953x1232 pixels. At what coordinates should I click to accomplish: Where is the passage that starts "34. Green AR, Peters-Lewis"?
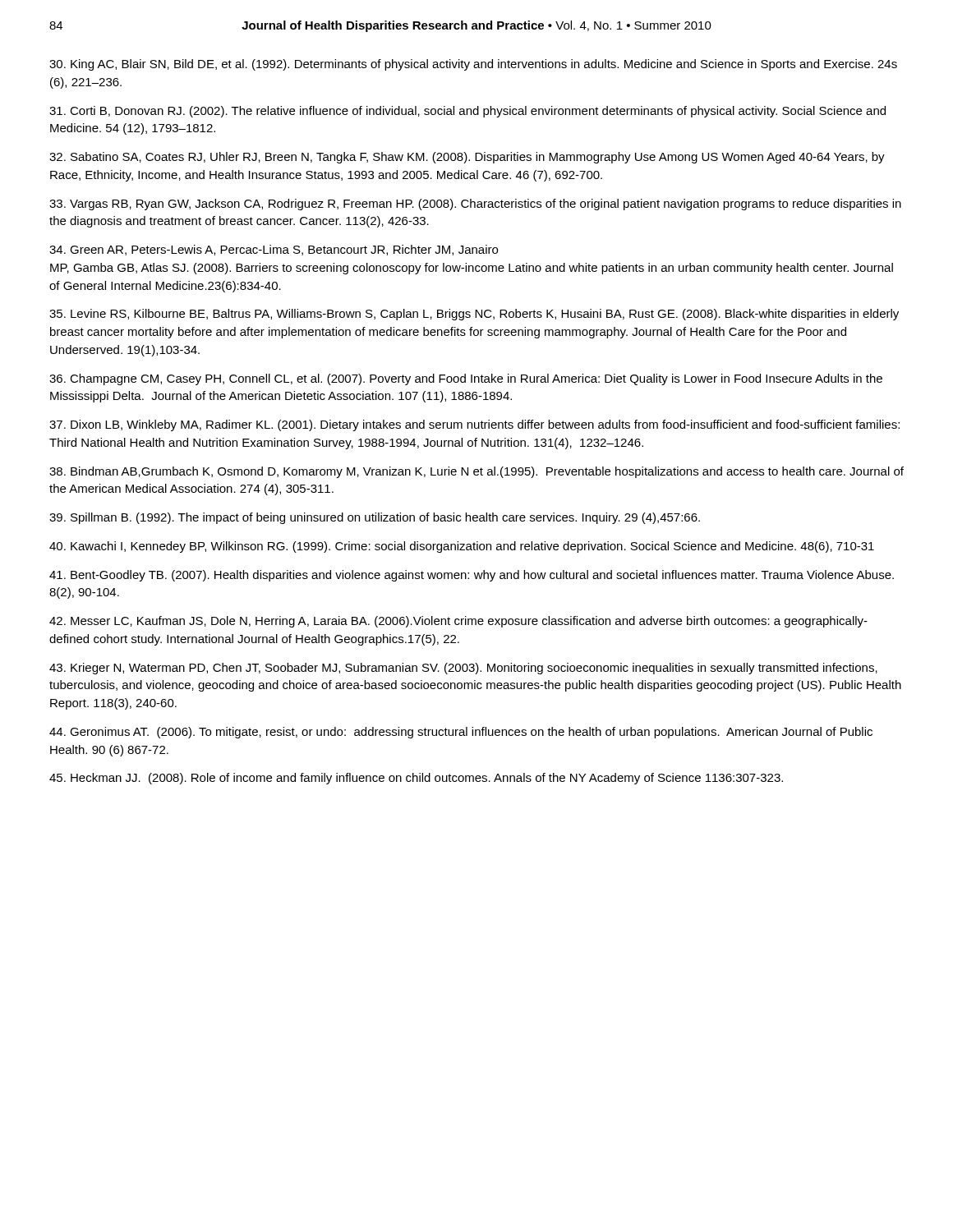click(x=471, y=267)
